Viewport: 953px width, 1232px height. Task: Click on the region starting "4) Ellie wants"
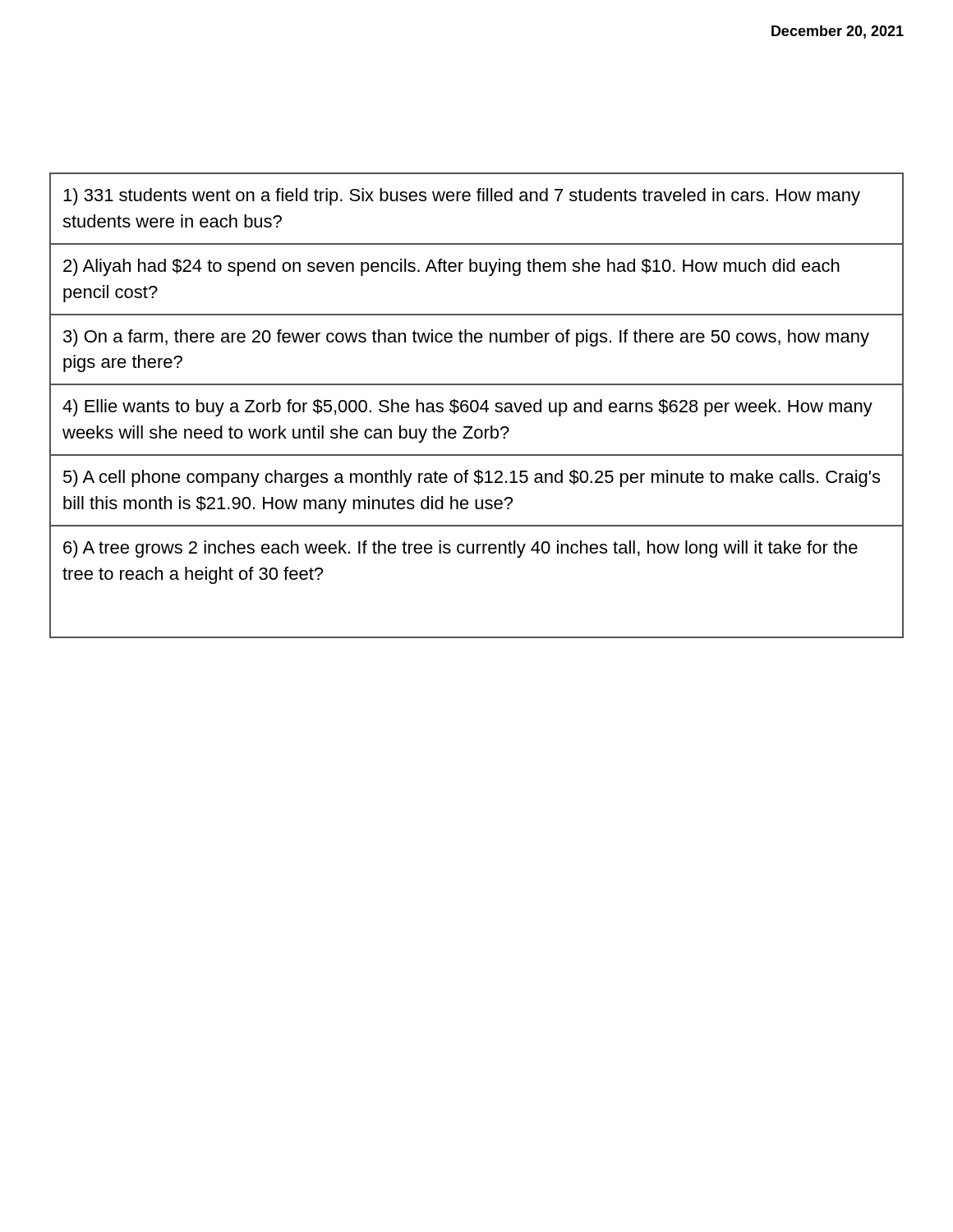coord(467,420)
